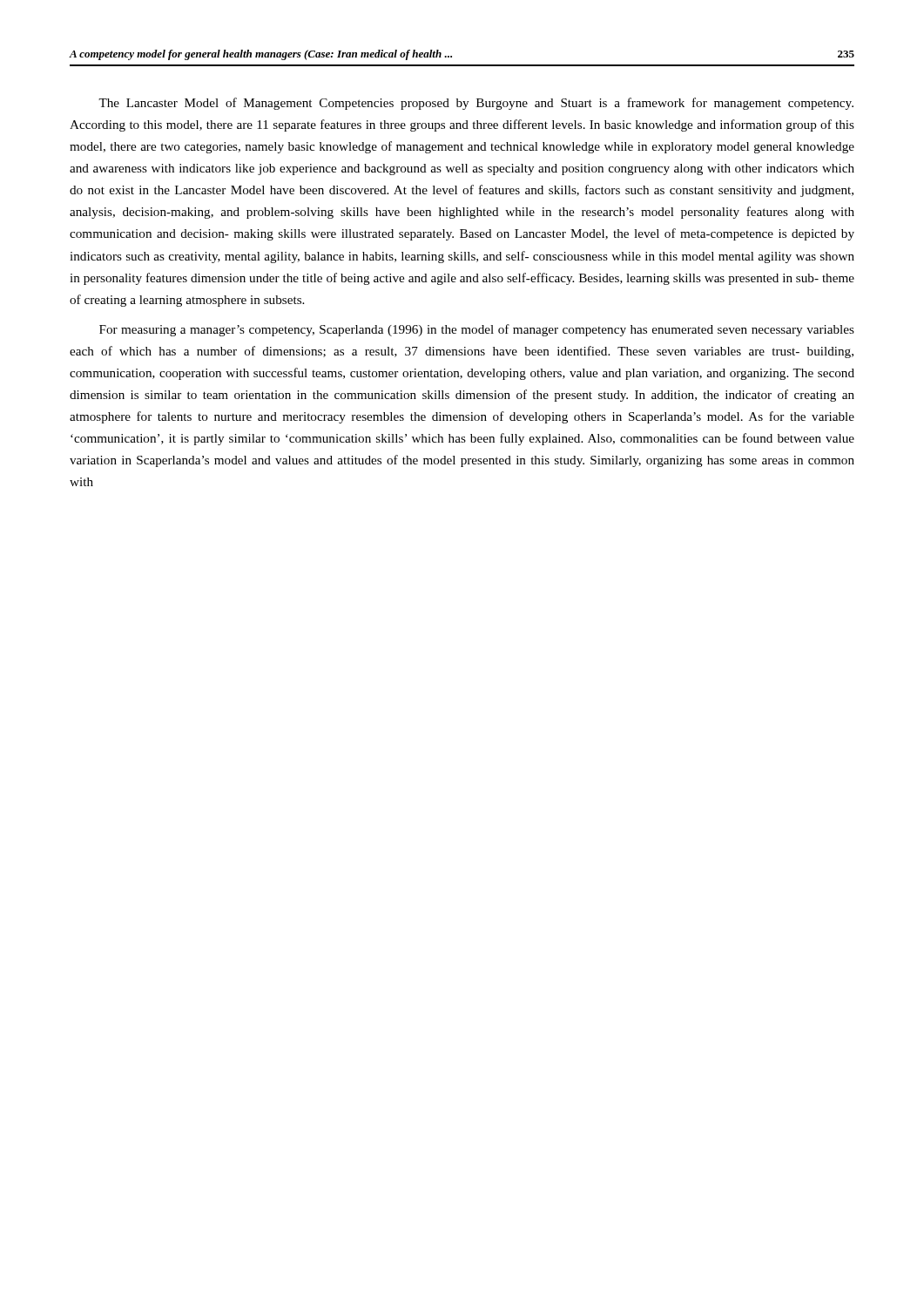Click on the text block containing "The Lancaster Model of"
924x1307 pixels.
pos(462,292)
